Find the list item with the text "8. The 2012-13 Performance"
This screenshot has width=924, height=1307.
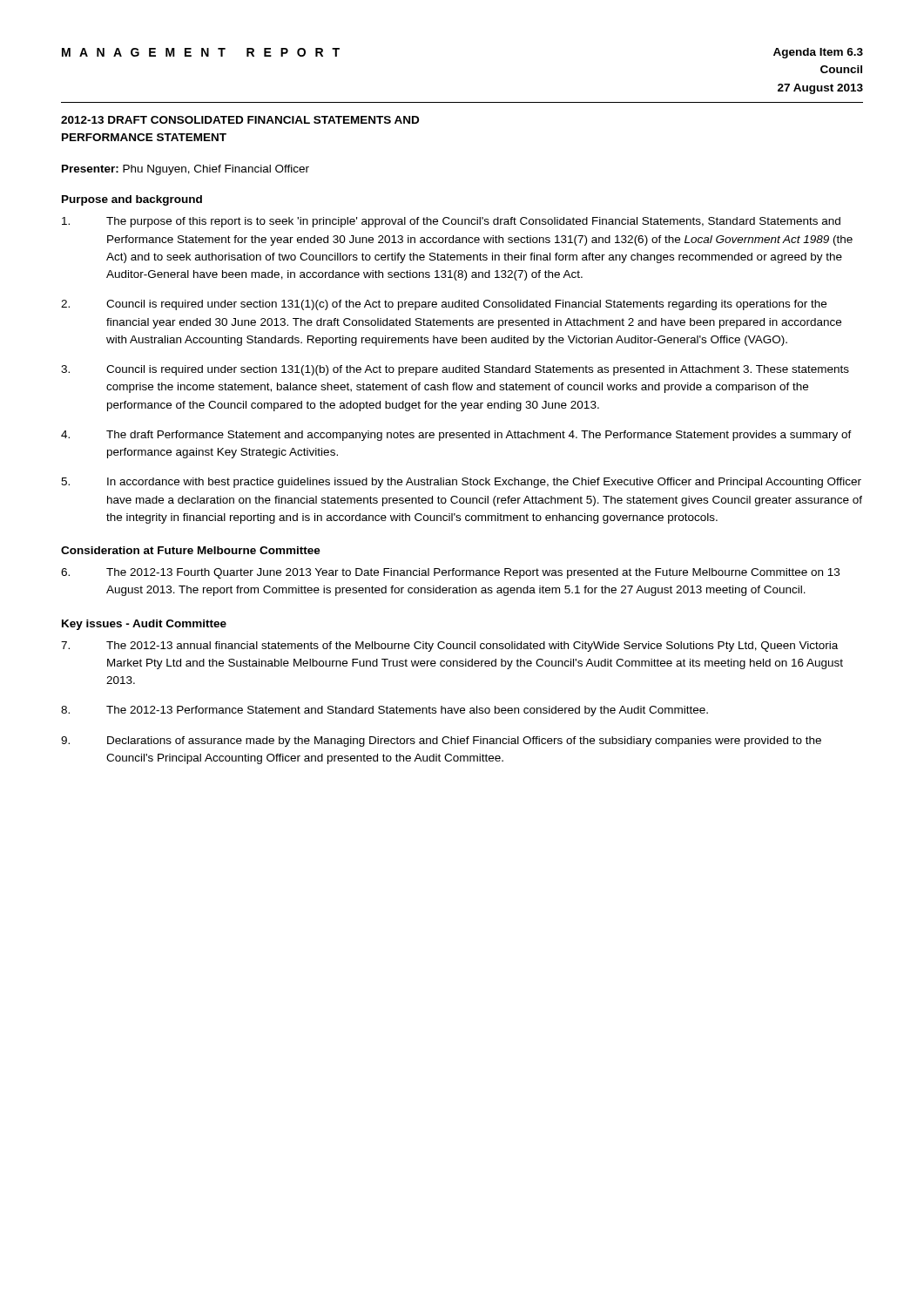[462, 710]
